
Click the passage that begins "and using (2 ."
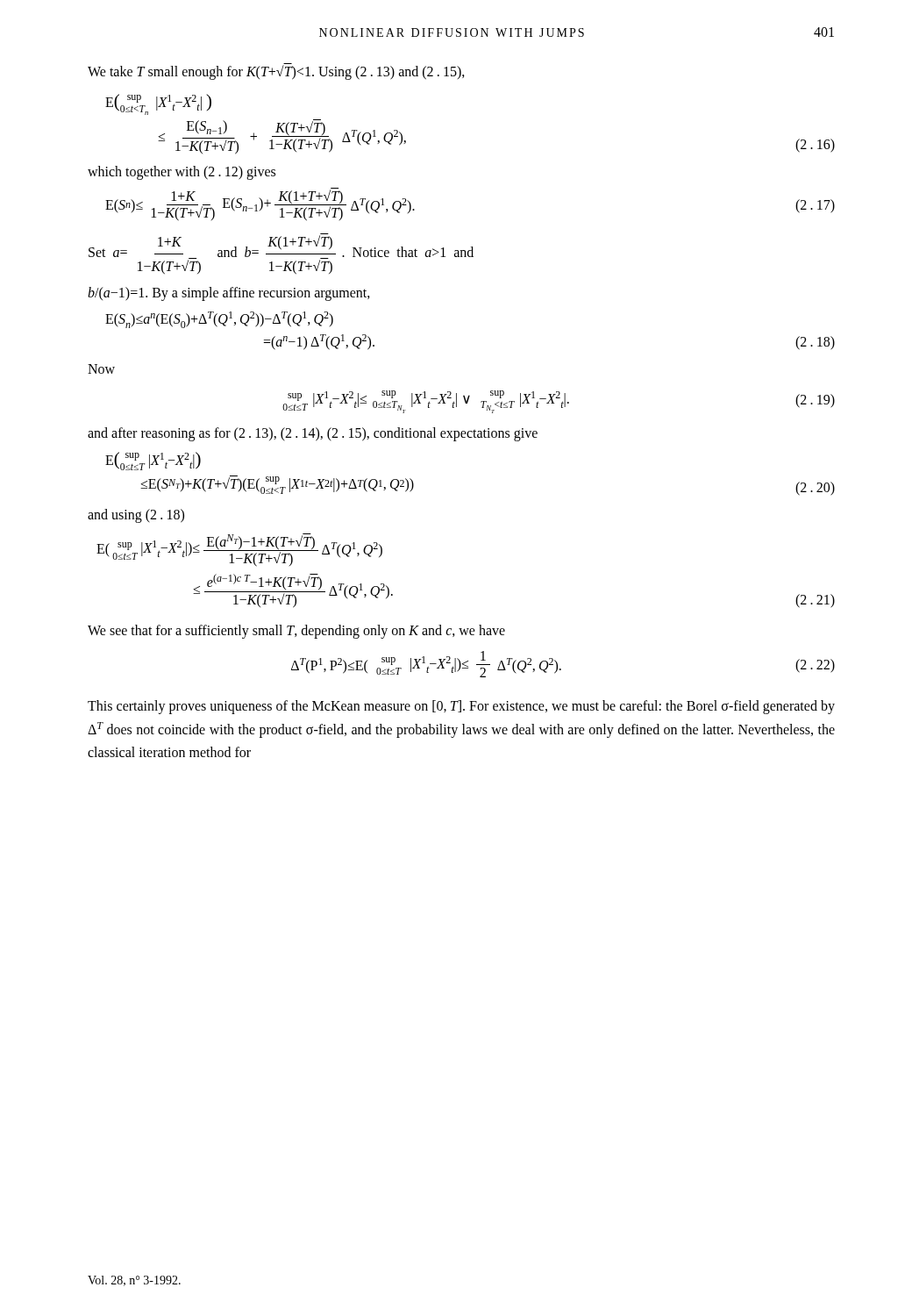[136, 515]
